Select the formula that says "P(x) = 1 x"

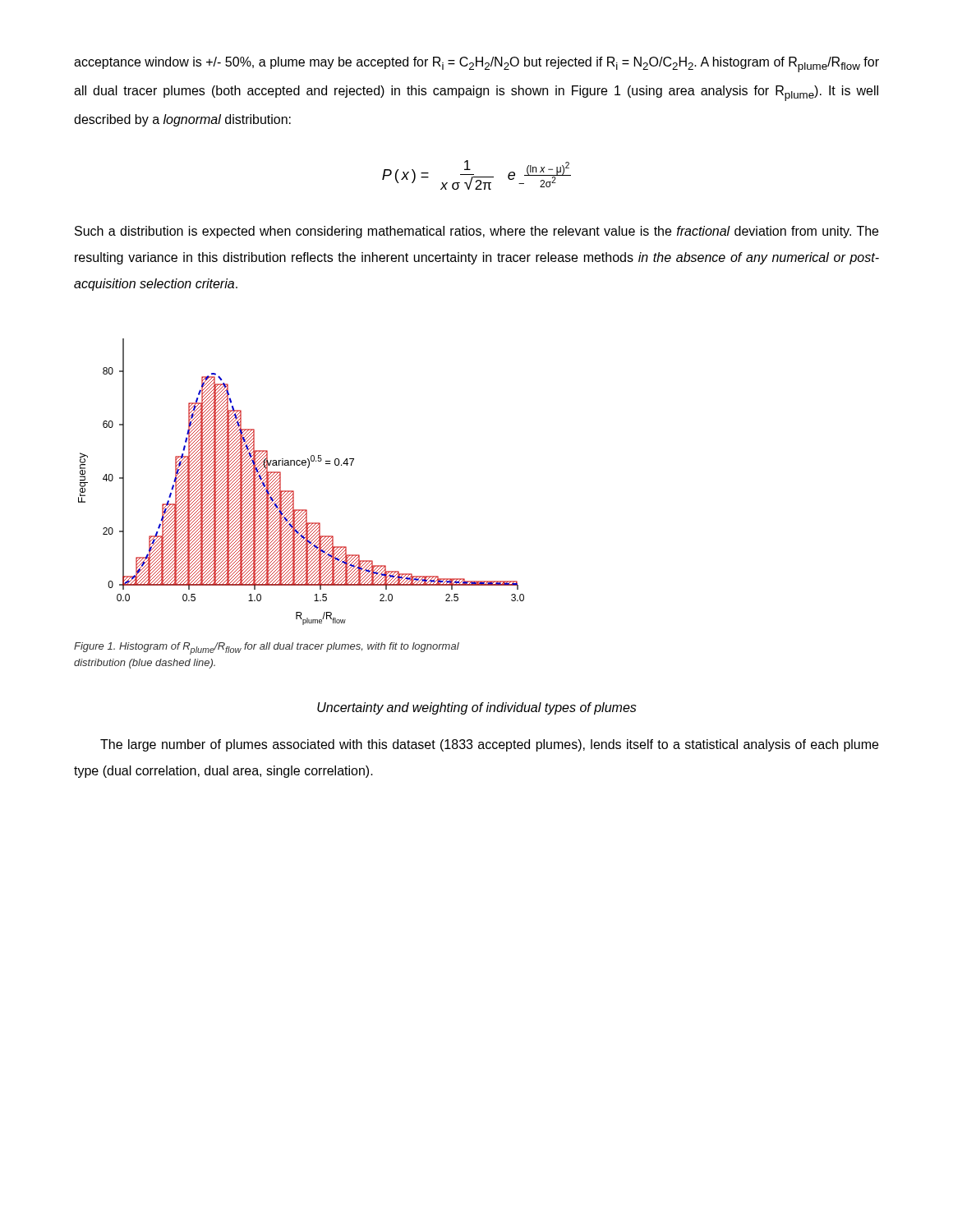coord(476,175)
